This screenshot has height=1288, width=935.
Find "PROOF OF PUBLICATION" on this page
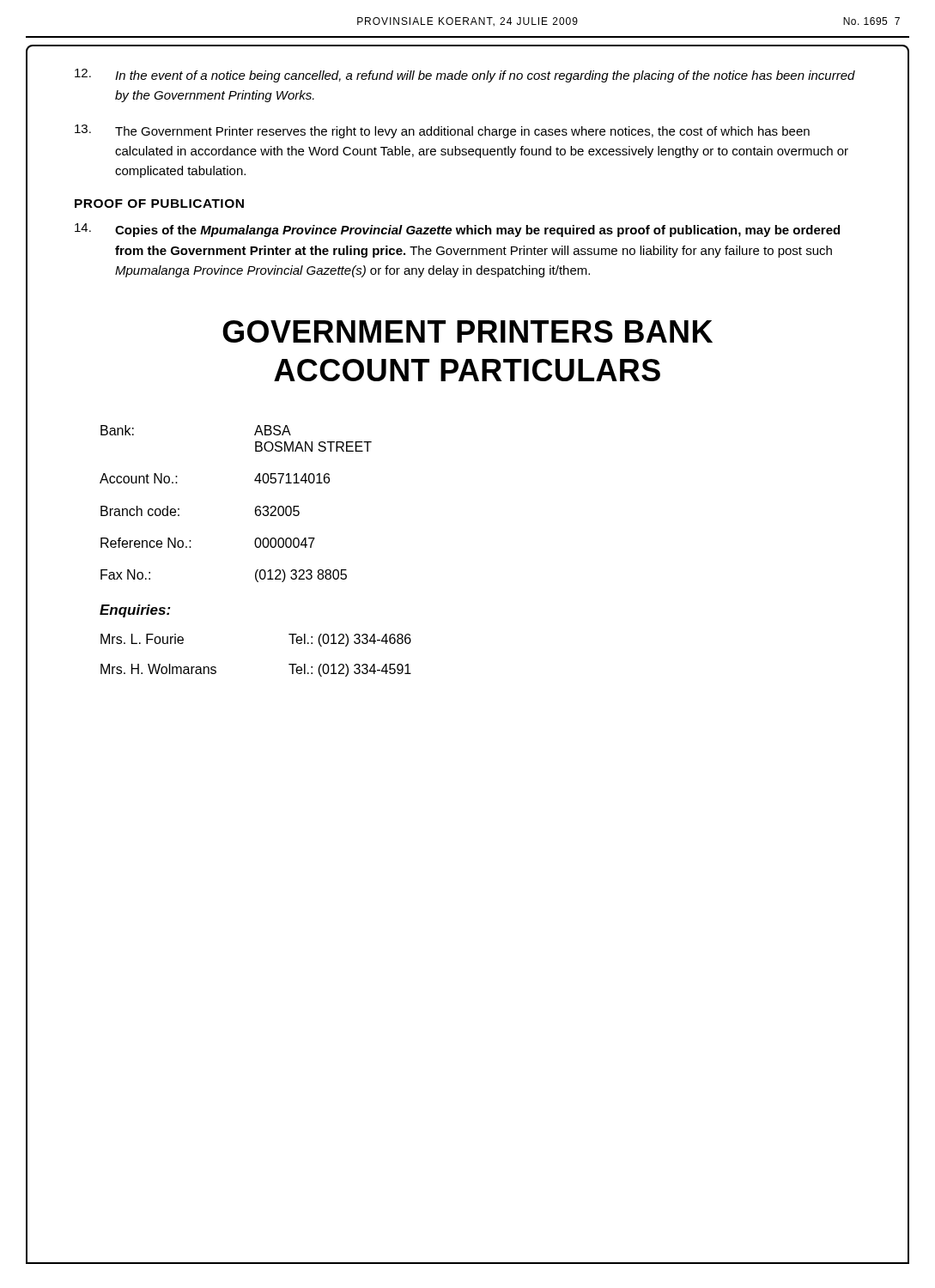(159, 203)
